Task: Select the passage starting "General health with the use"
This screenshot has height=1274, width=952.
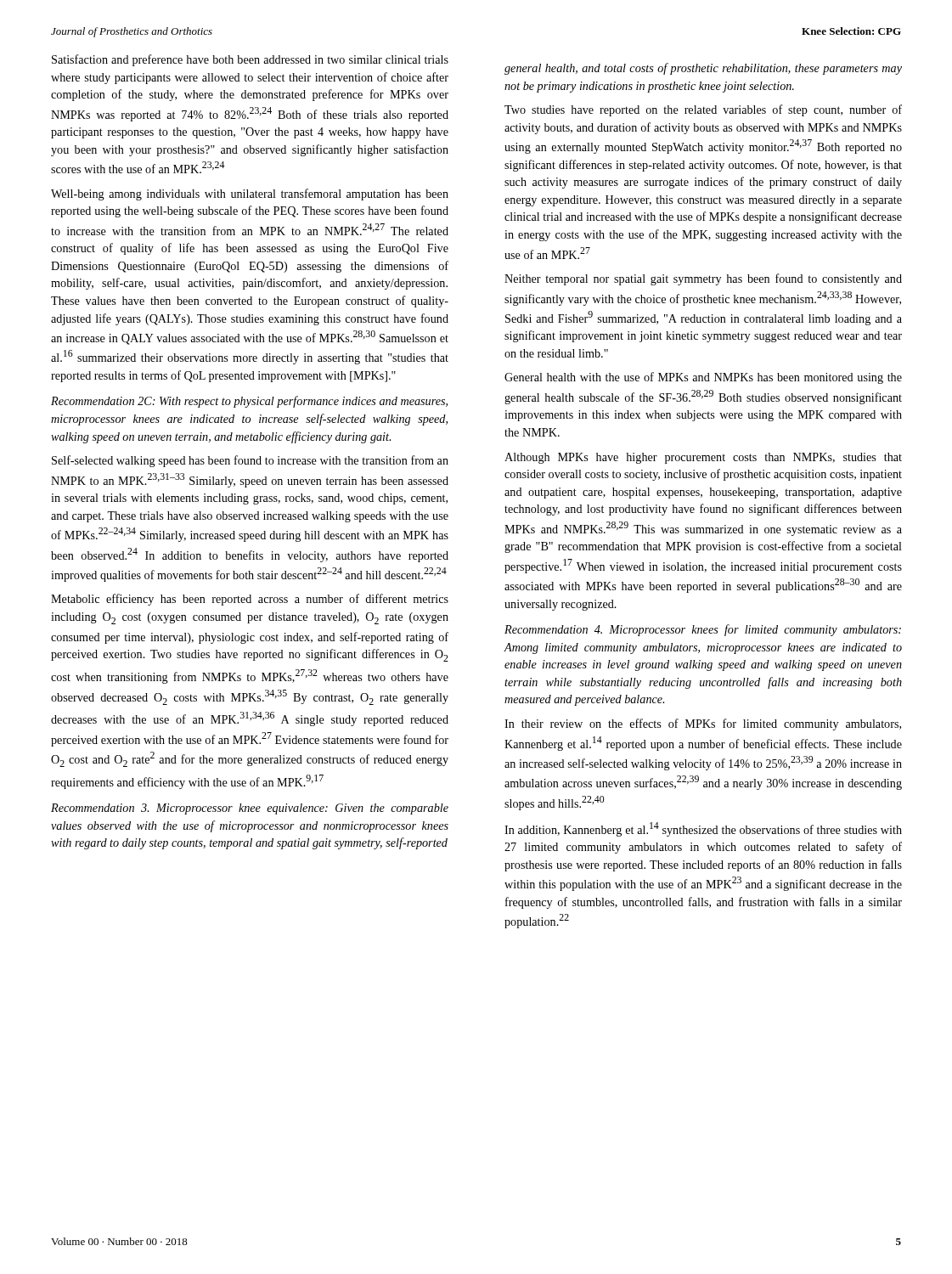Action: pyautogui.click(x=703, y=405)
